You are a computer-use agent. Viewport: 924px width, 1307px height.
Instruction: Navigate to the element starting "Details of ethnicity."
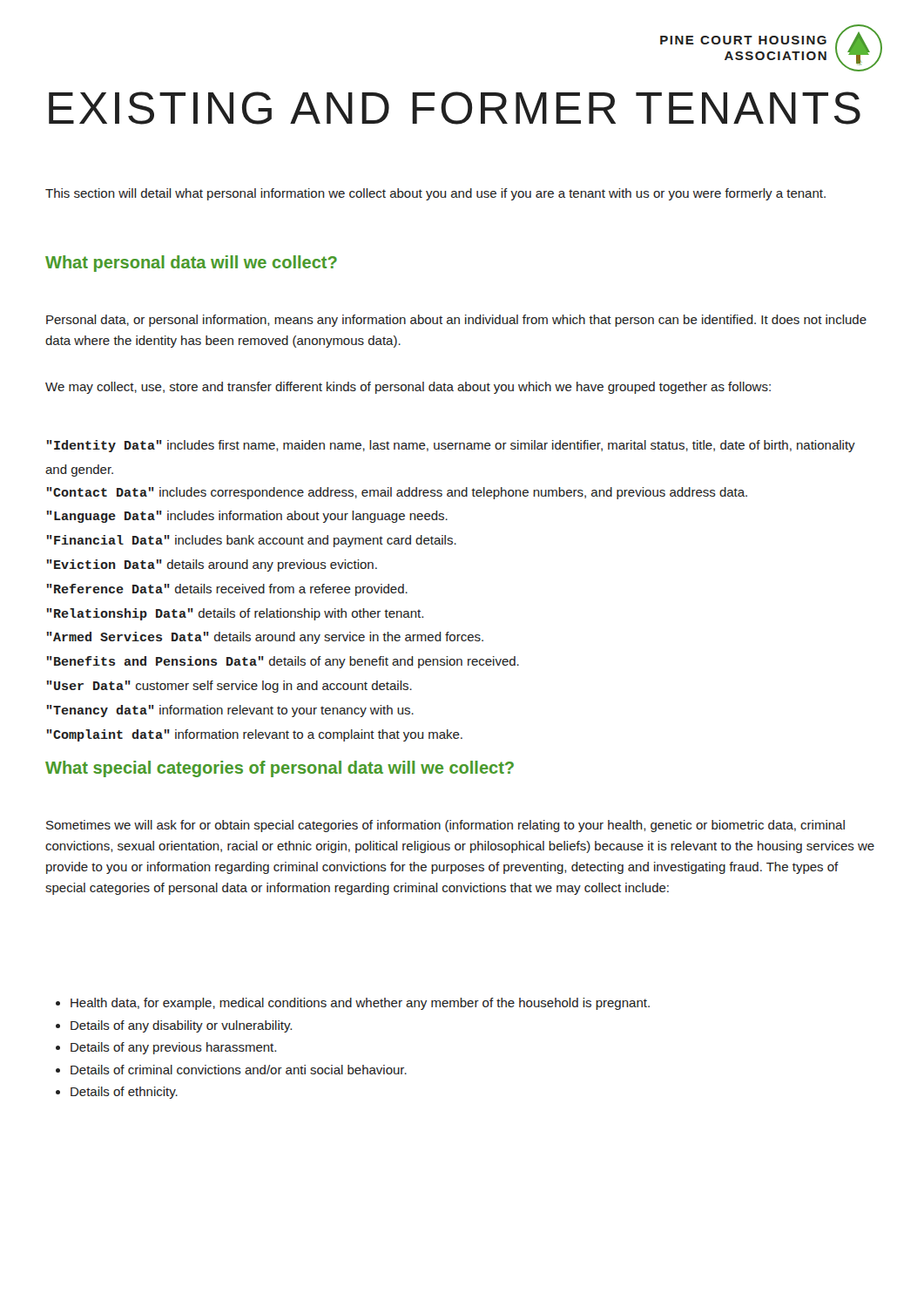[x=124, y=1091]
